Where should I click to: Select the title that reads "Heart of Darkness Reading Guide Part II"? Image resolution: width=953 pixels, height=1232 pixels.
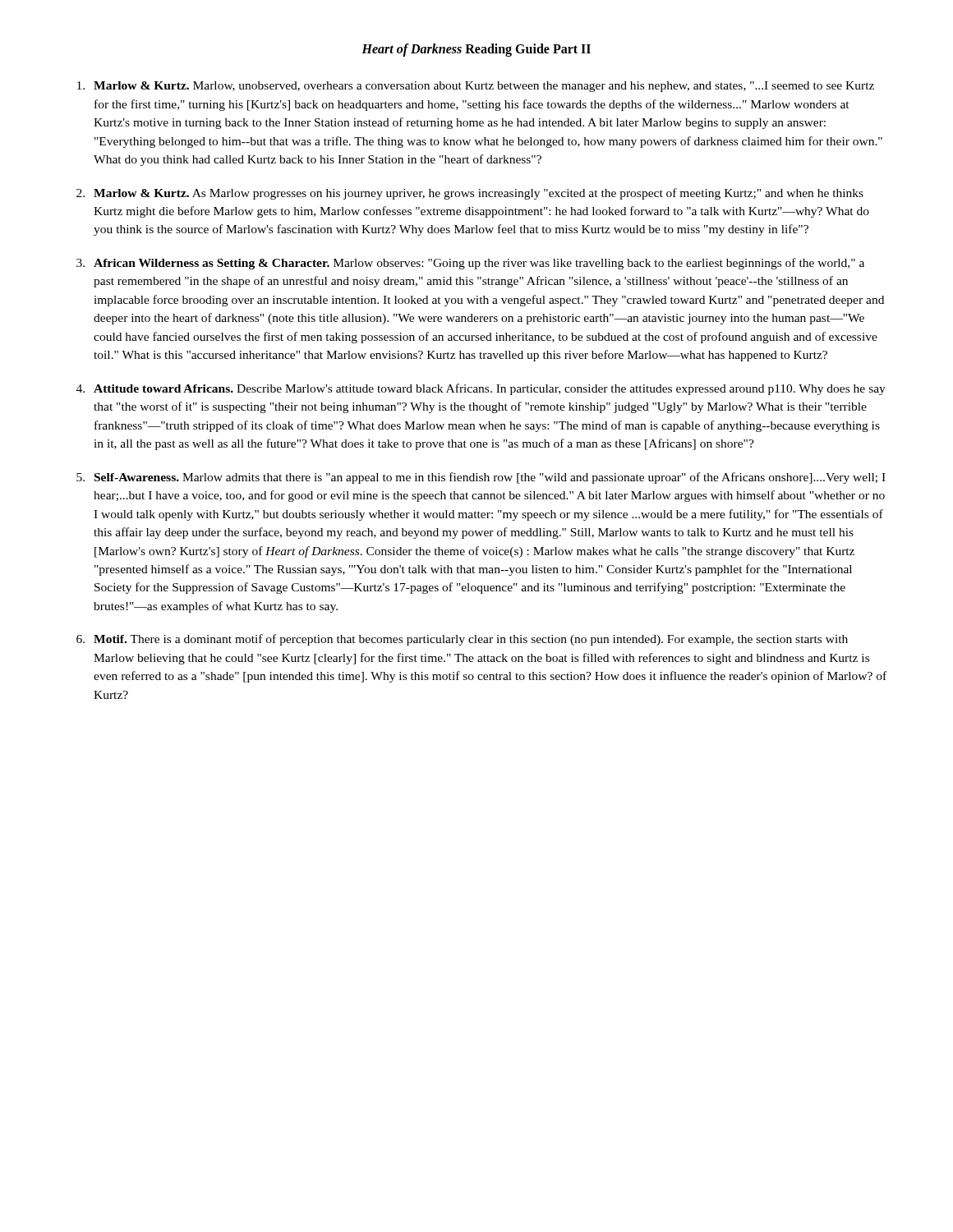click(476, 49)
